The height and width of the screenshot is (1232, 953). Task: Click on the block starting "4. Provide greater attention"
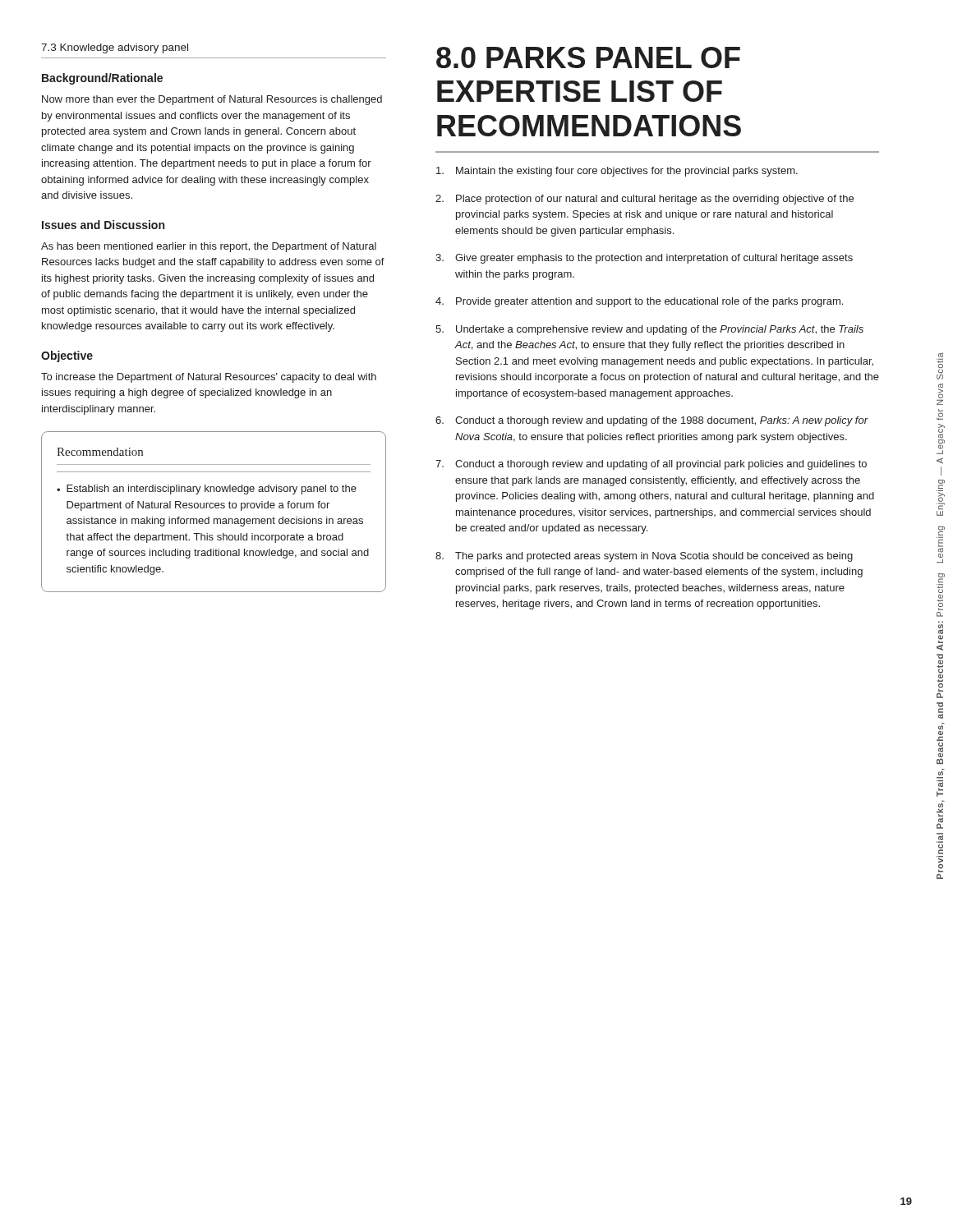[x=640, y=301]
